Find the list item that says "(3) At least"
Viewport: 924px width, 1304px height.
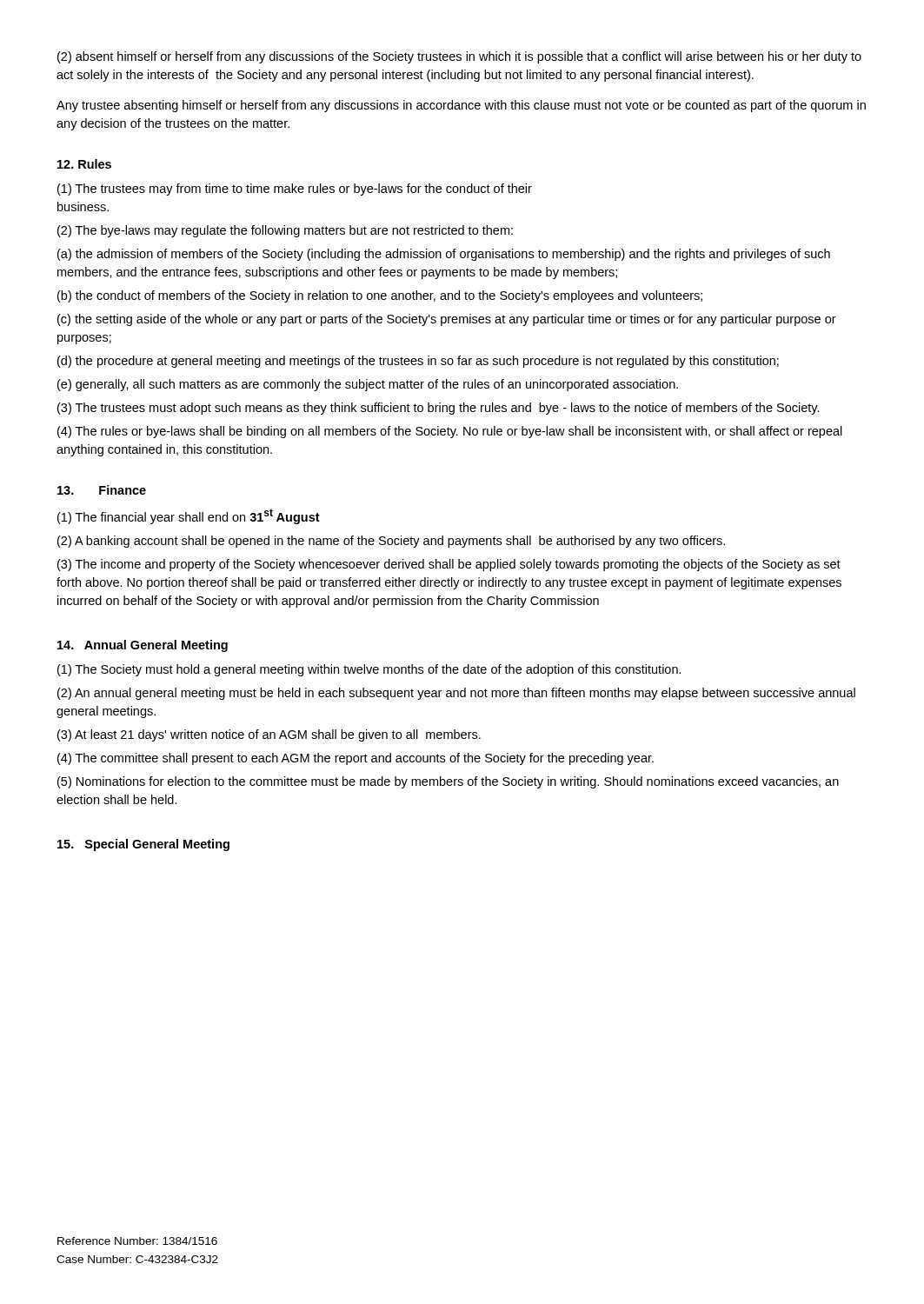[x=269, y=735]
